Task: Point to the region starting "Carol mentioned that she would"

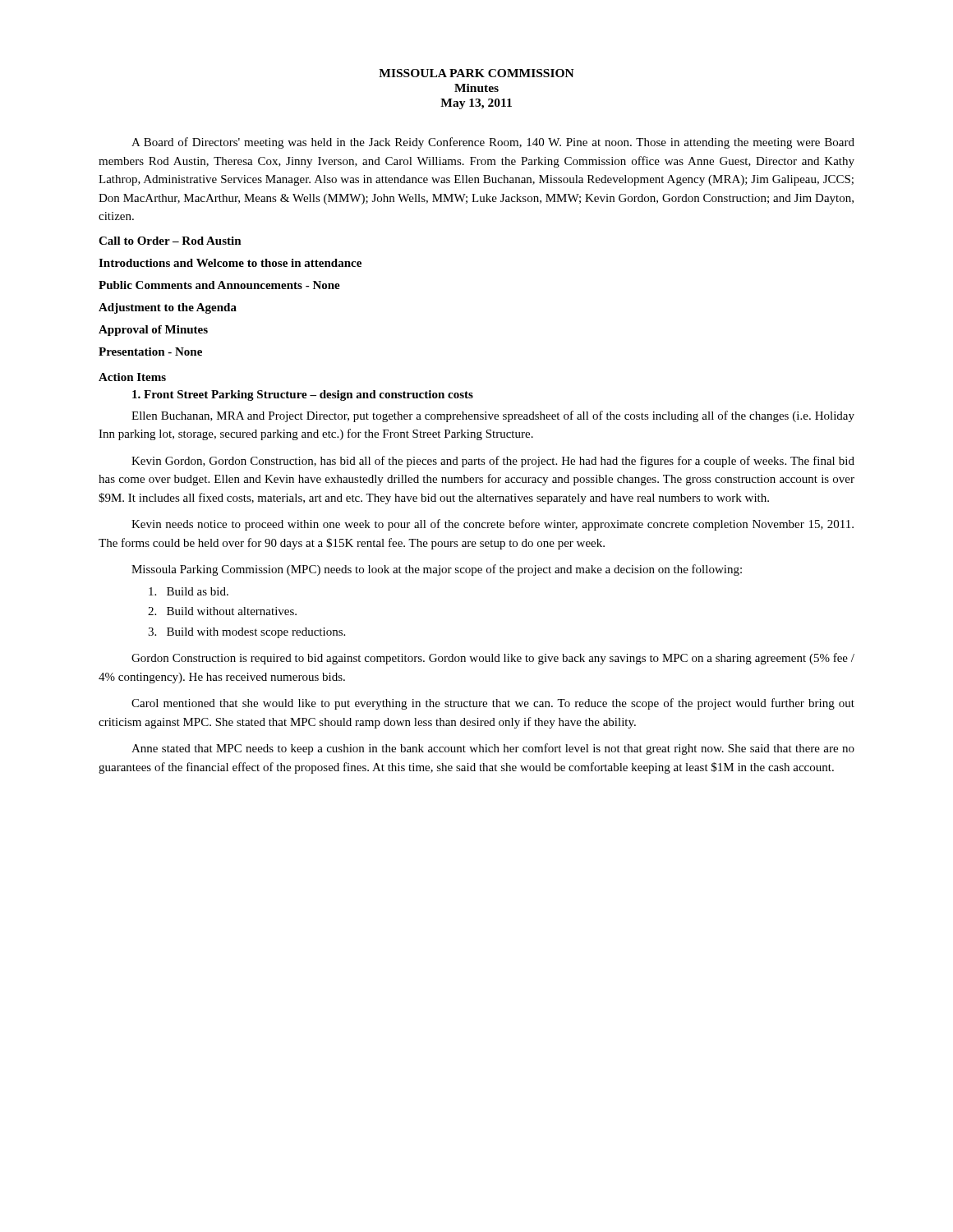Action: tap(476, 712)
